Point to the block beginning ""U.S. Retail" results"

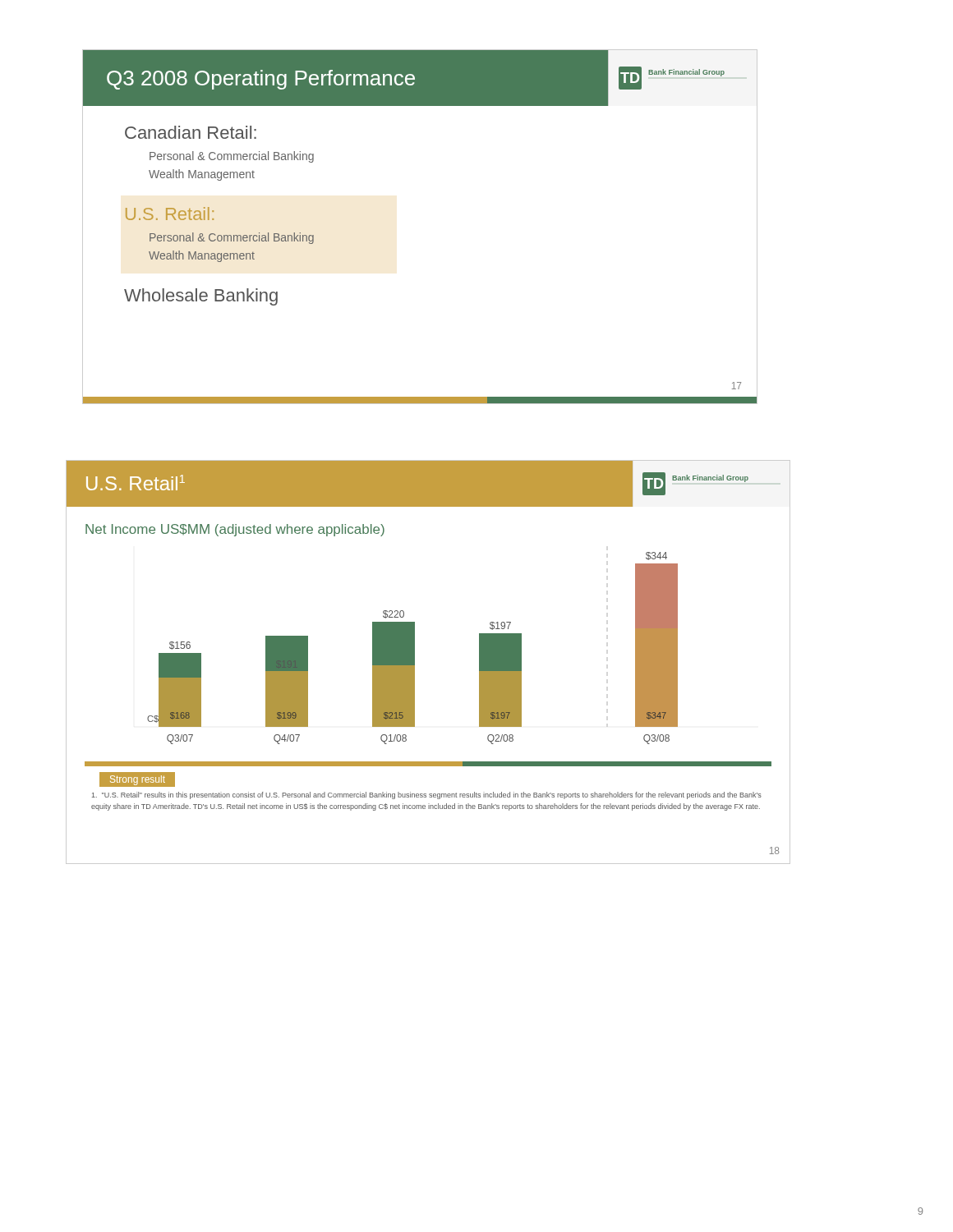click(426, 801)
